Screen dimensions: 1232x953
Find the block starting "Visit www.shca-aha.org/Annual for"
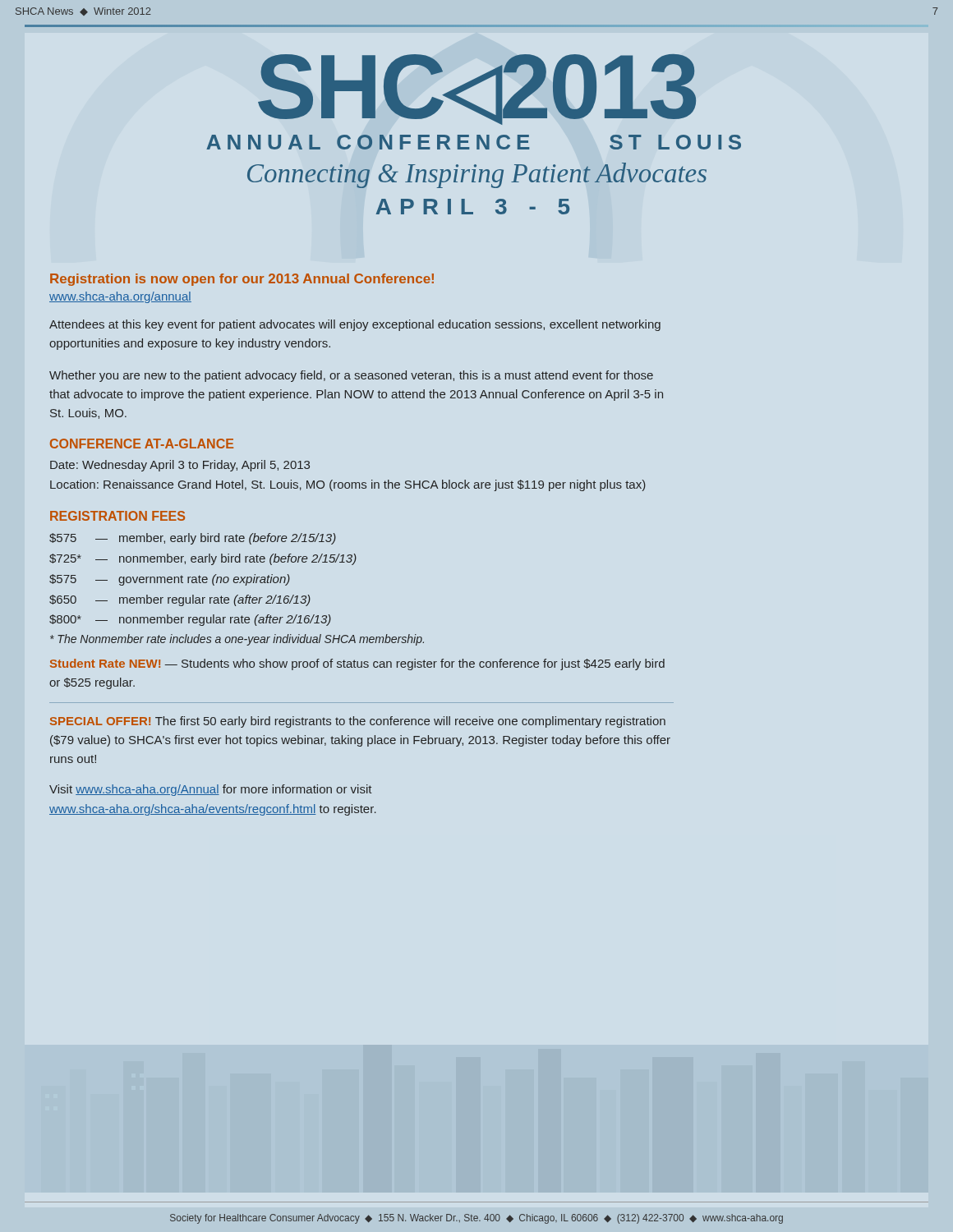[213, 799]
